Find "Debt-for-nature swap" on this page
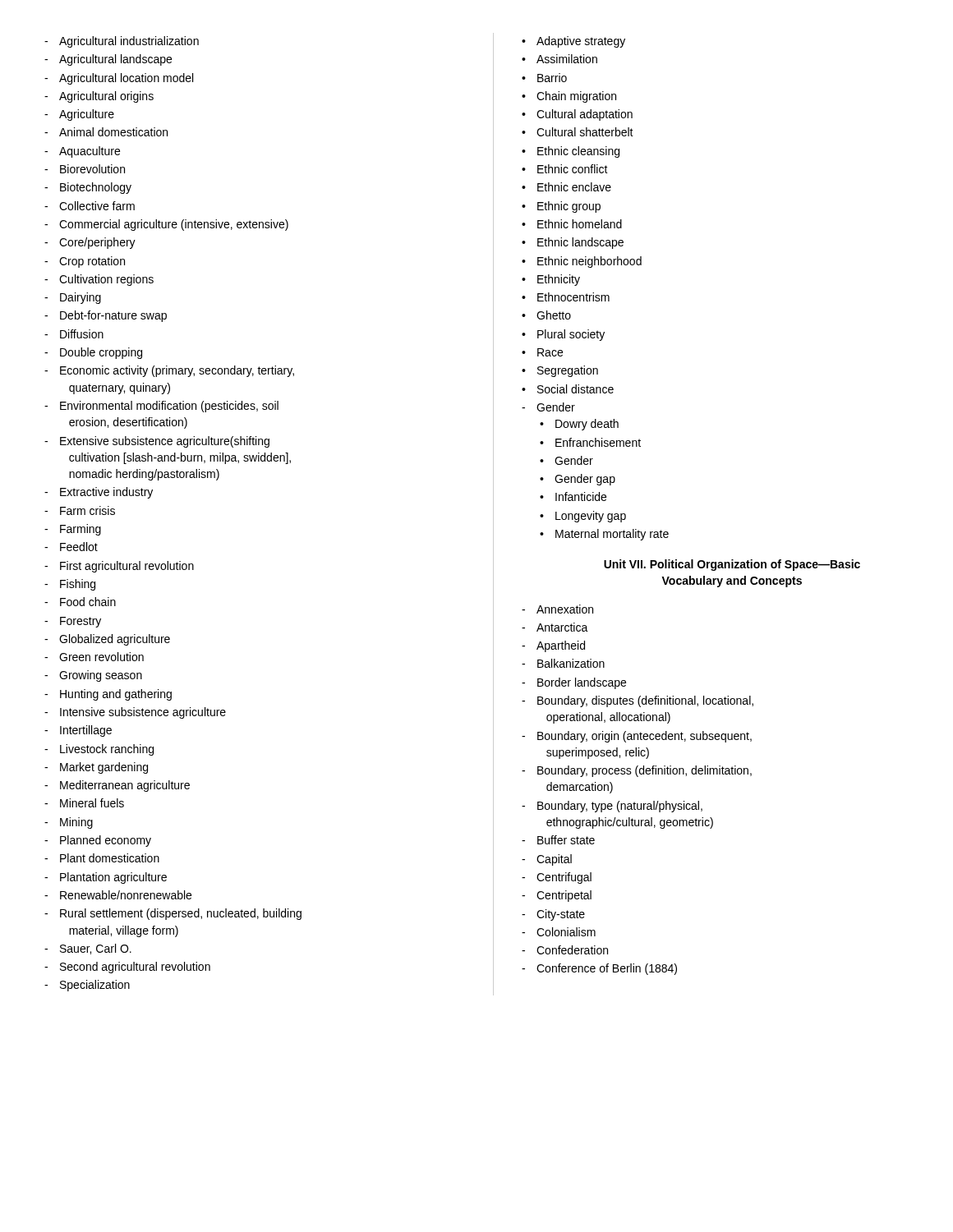Viewport: 953px width, 1232px height. 113,316
